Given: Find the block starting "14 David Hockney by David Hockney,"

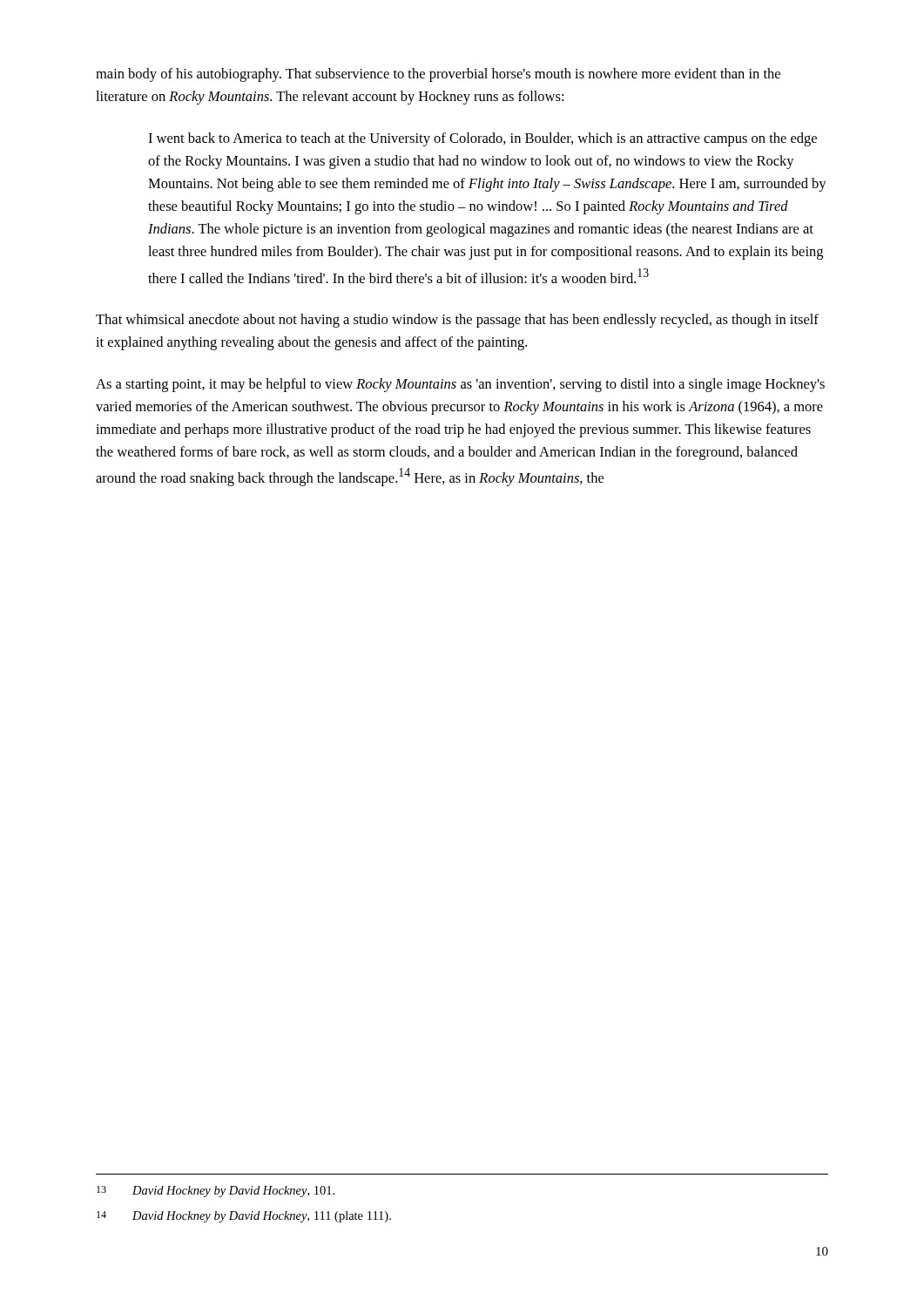Looking at the screenshot, I should pos(244,1218).
